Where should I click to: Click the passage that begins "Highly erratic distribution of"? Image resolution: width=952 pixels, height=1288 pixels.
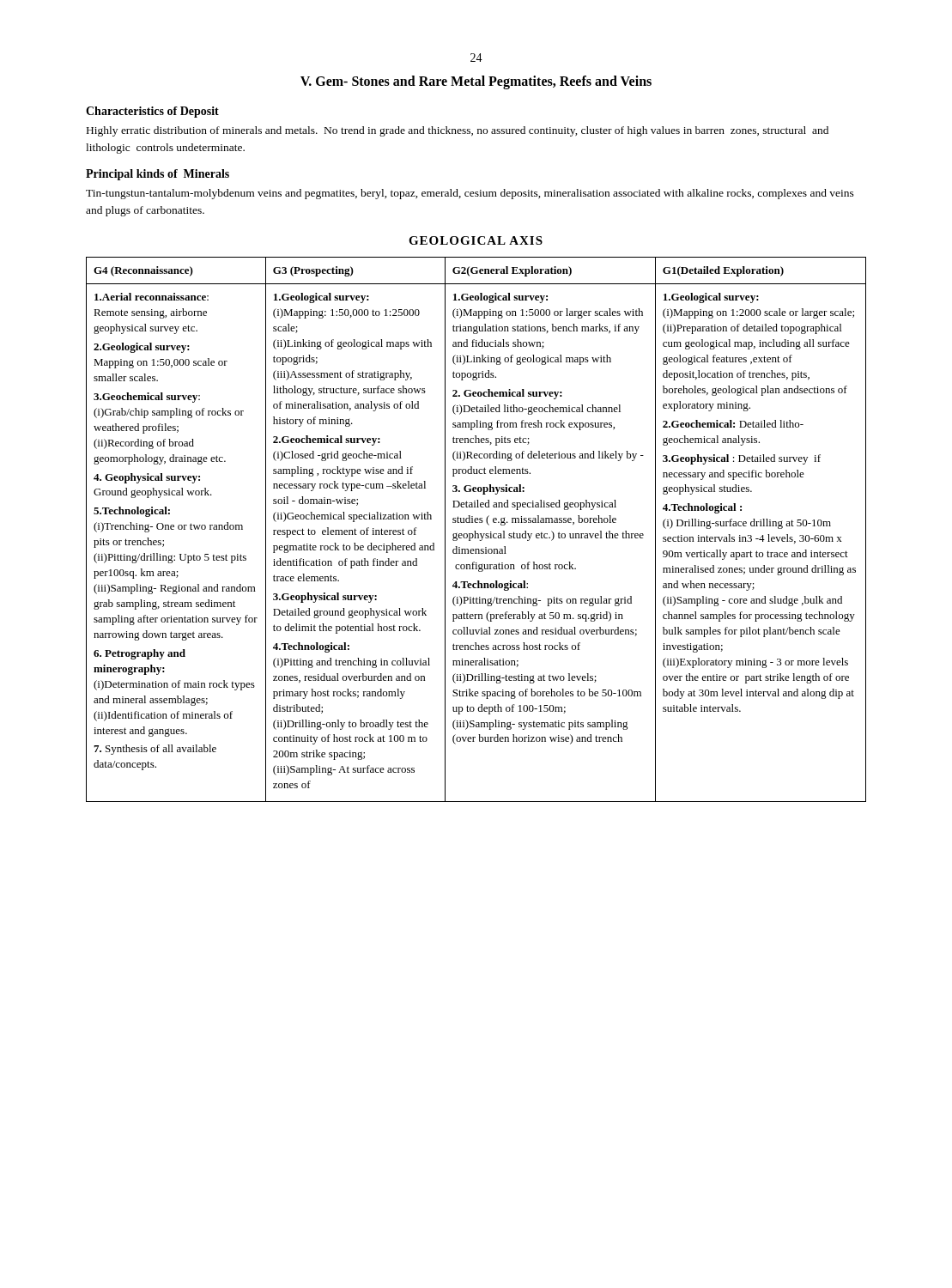(457, 138)
